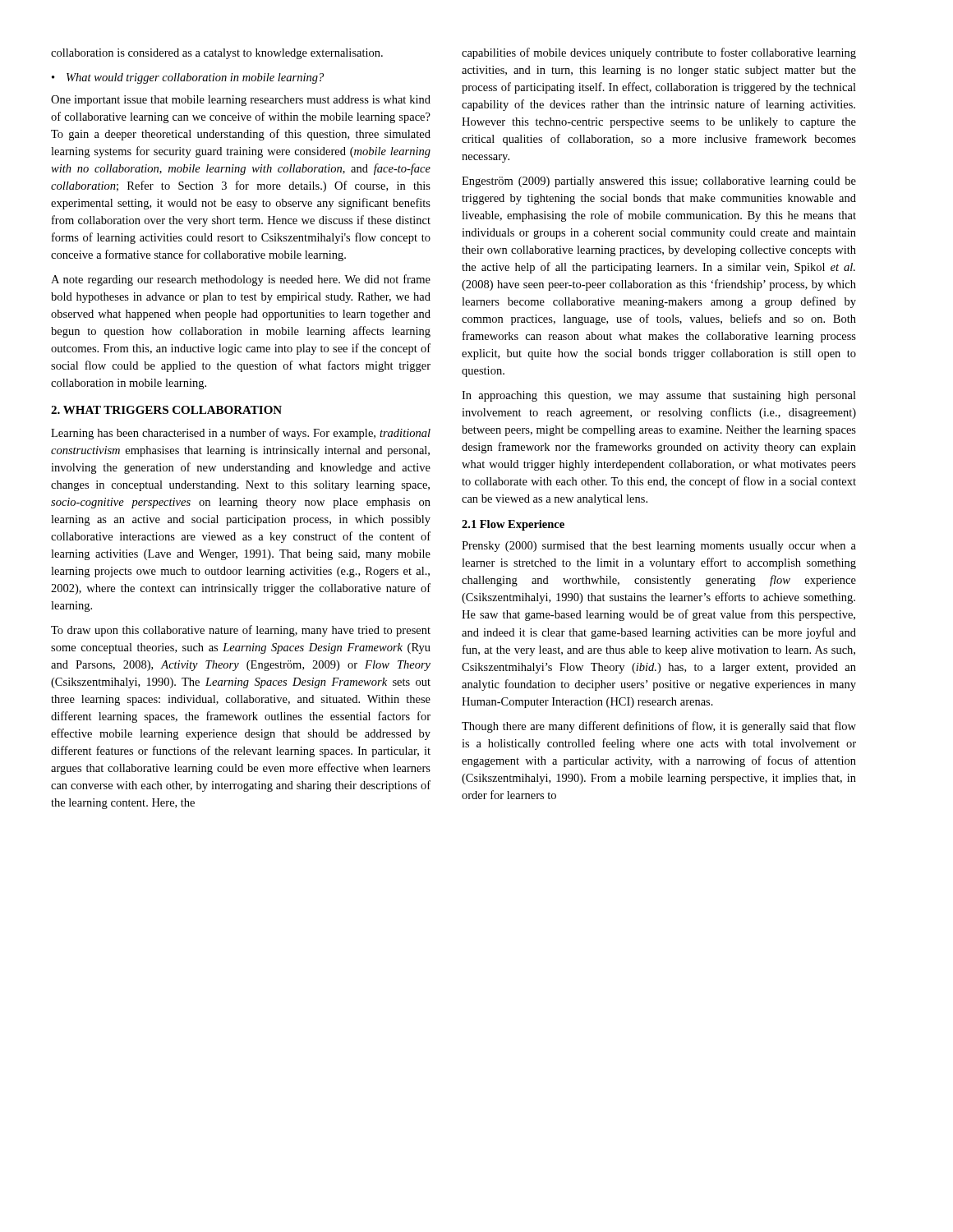Click on the text block that says "capabilities of mobile devices uniquely contribute to foster"

point(659,105)
